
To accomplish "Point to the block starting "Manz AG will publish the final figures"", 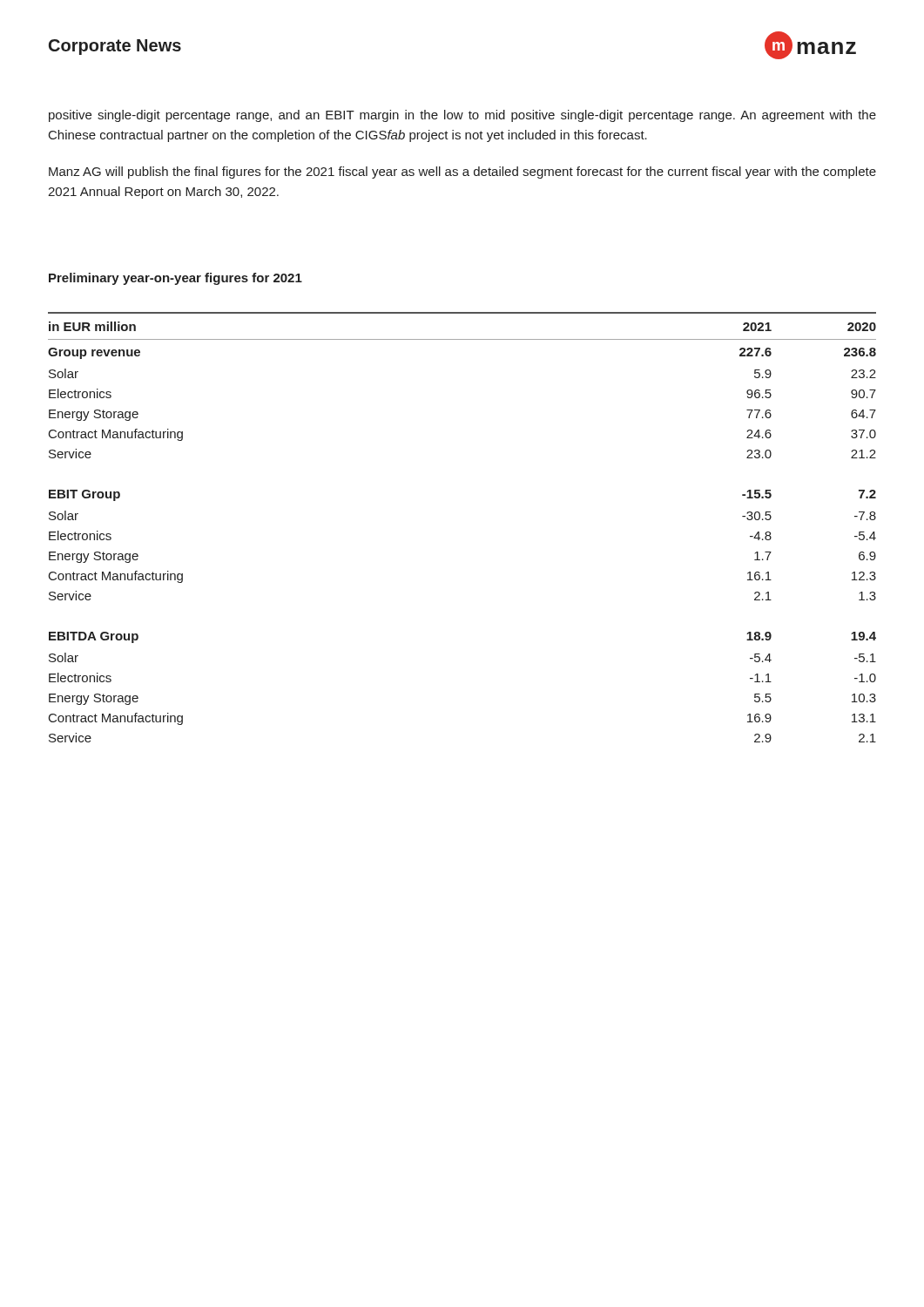I will pos(462,181).
